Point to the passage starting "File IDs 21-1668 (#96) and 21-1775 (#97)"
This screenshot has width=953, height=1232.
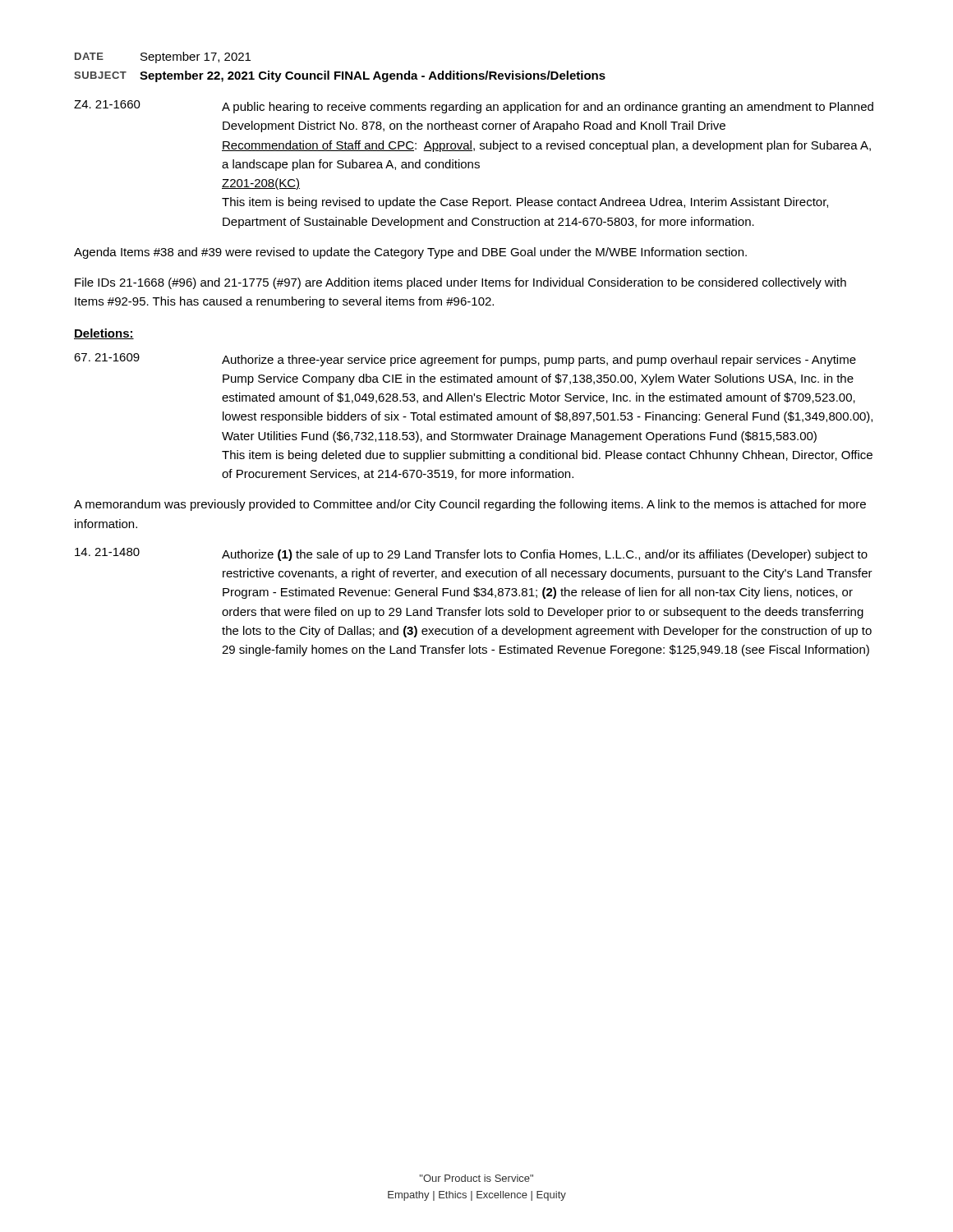click(460, 292)
